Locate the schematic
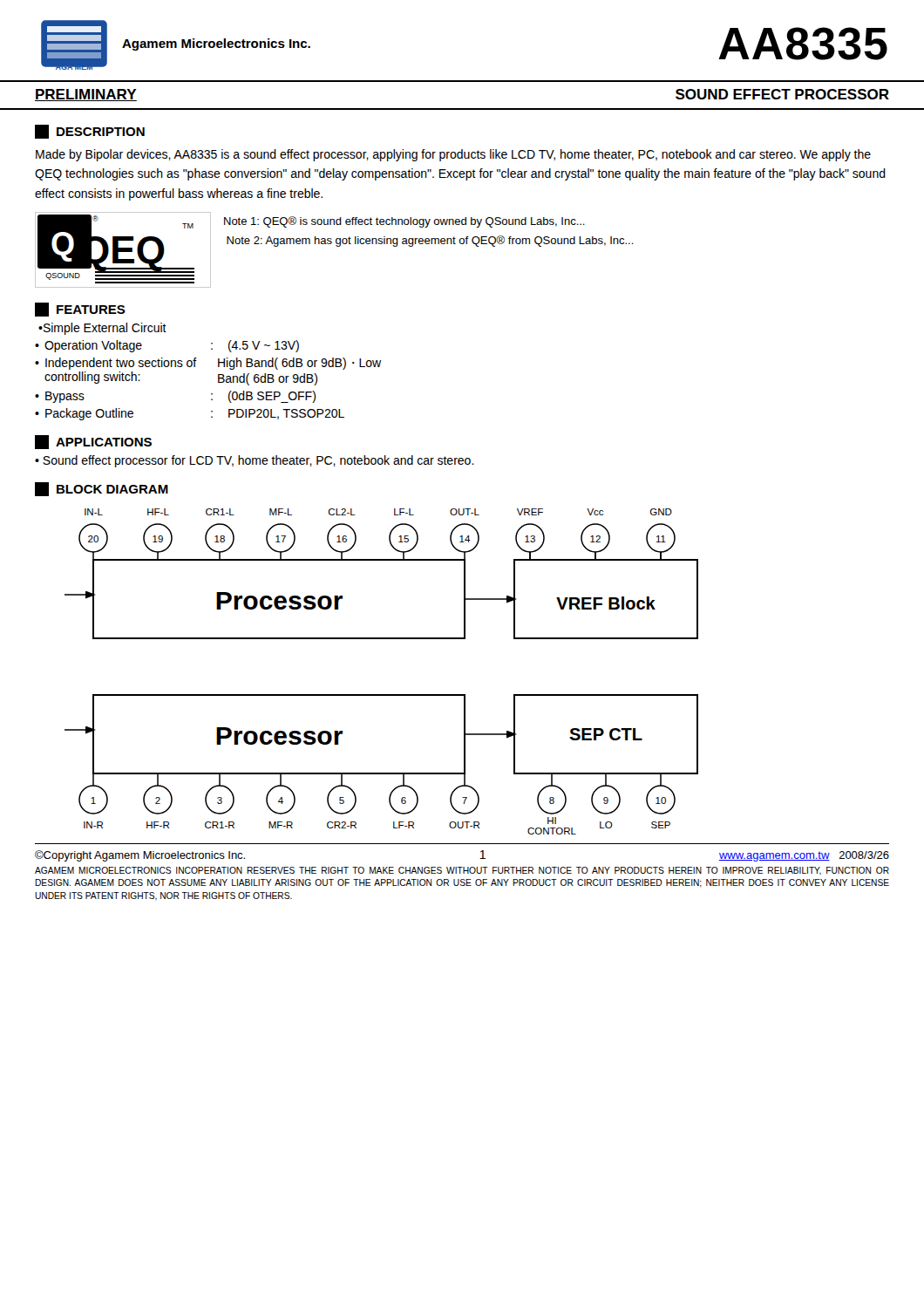 click(462, 669)
